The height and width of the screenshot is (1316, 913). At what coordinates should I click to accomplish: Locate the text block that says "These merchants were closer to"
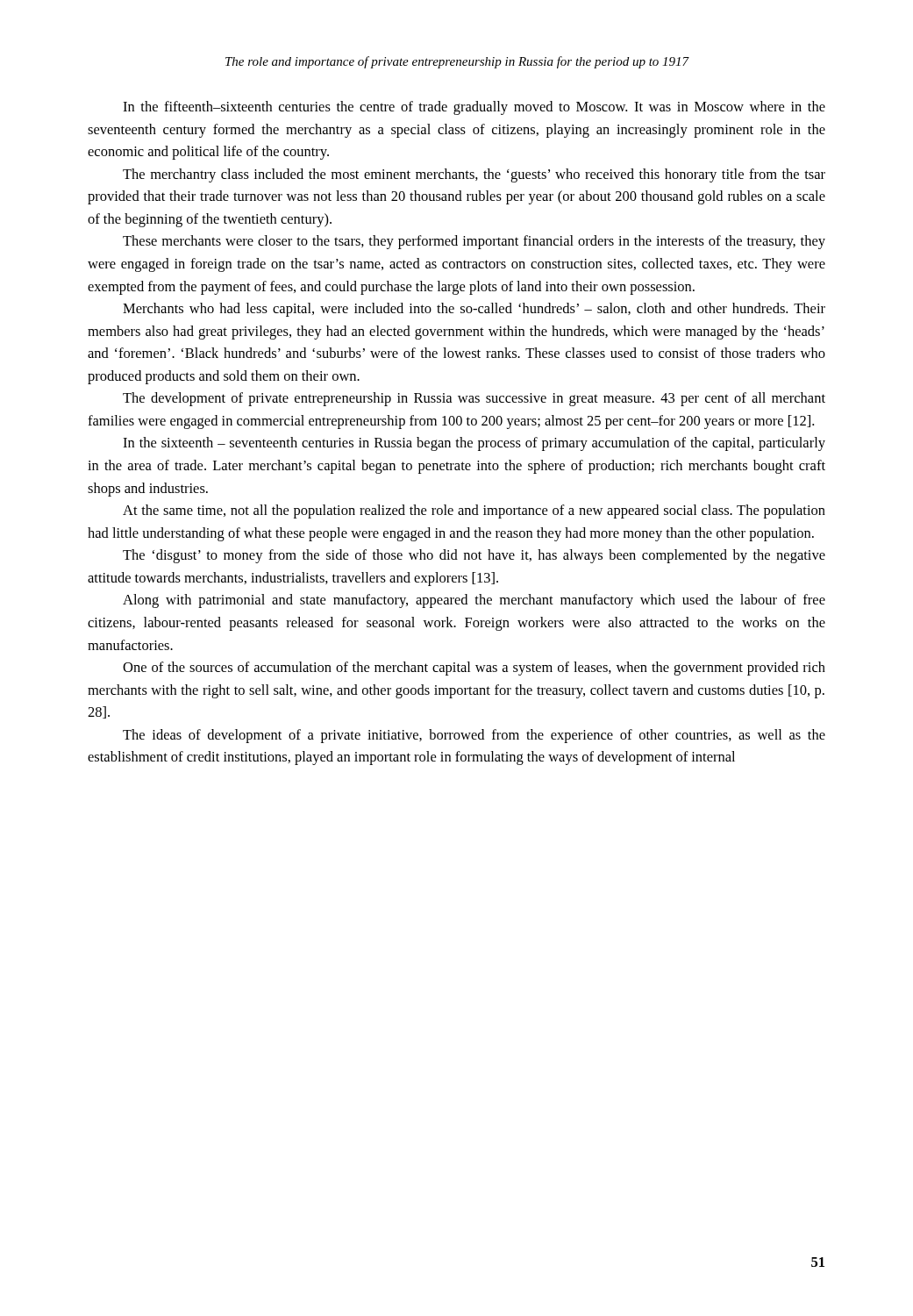point(456,264)
